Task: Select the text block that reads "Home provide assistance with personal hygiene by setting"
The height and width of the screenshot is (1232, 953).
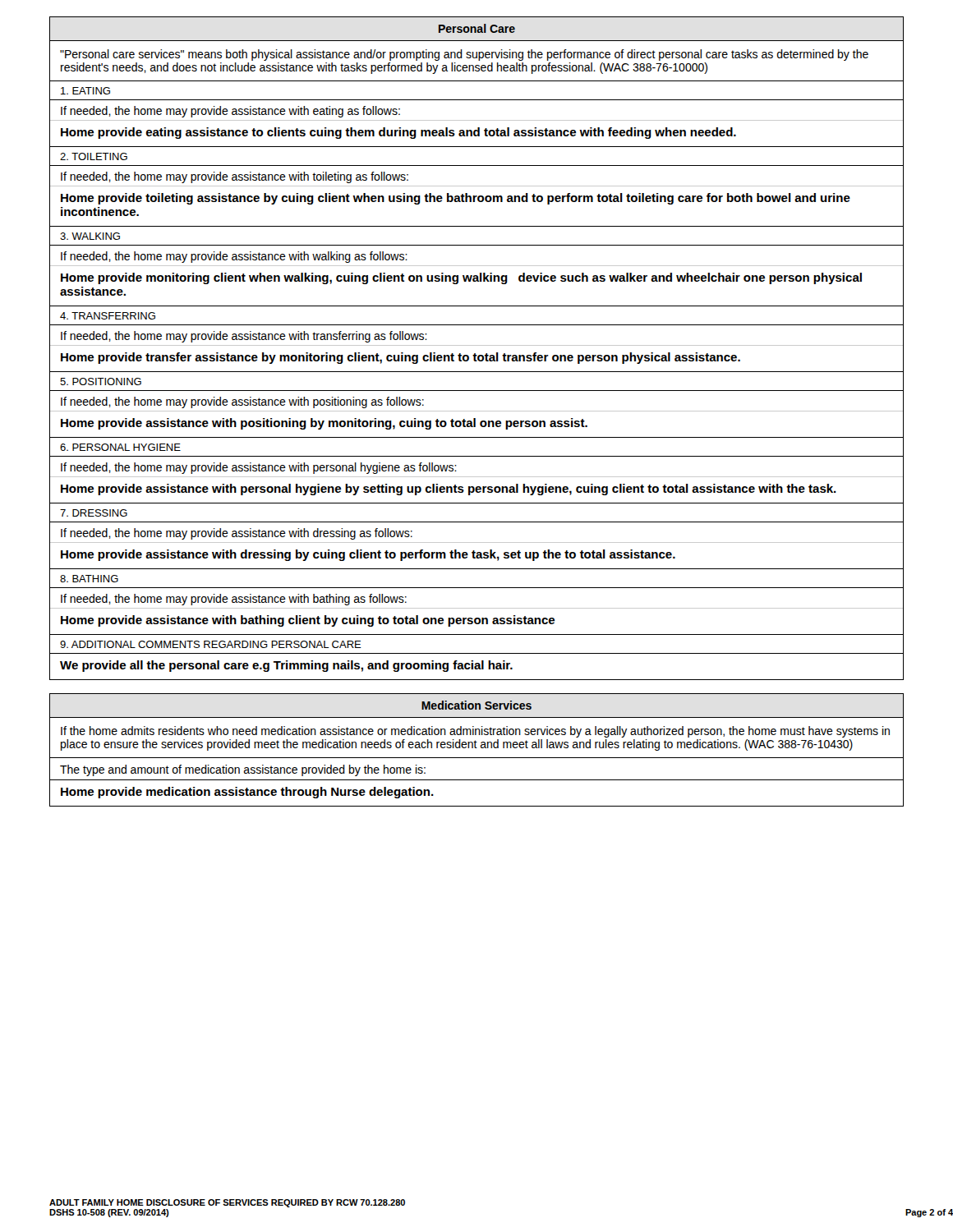Action: pyautogui.click(x=448, y=488)
